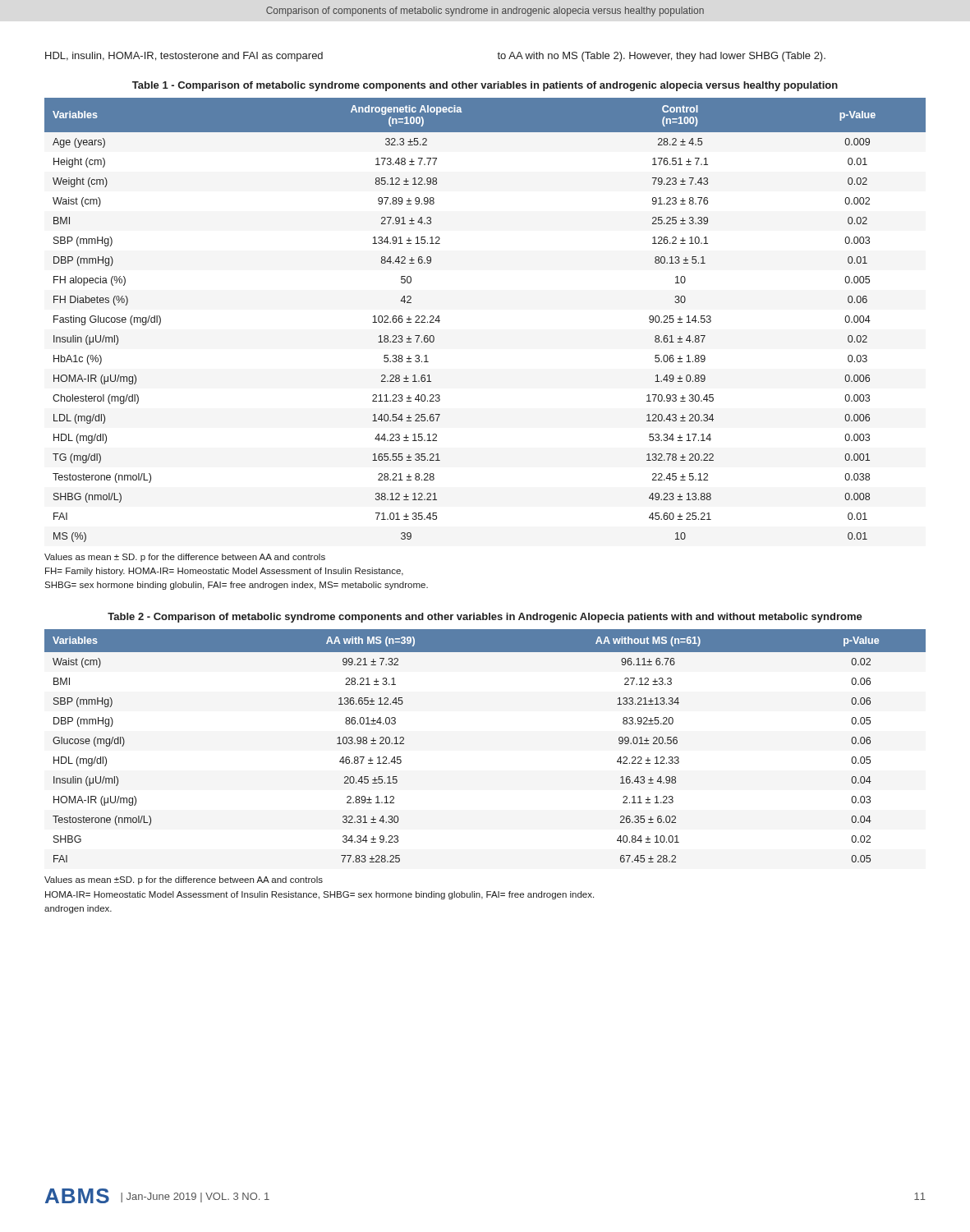Click the passage that begins "Values as mean ±"
The width and height of the screenshot is (970, 1232).
pyautogui.click(x=236, y=571)
